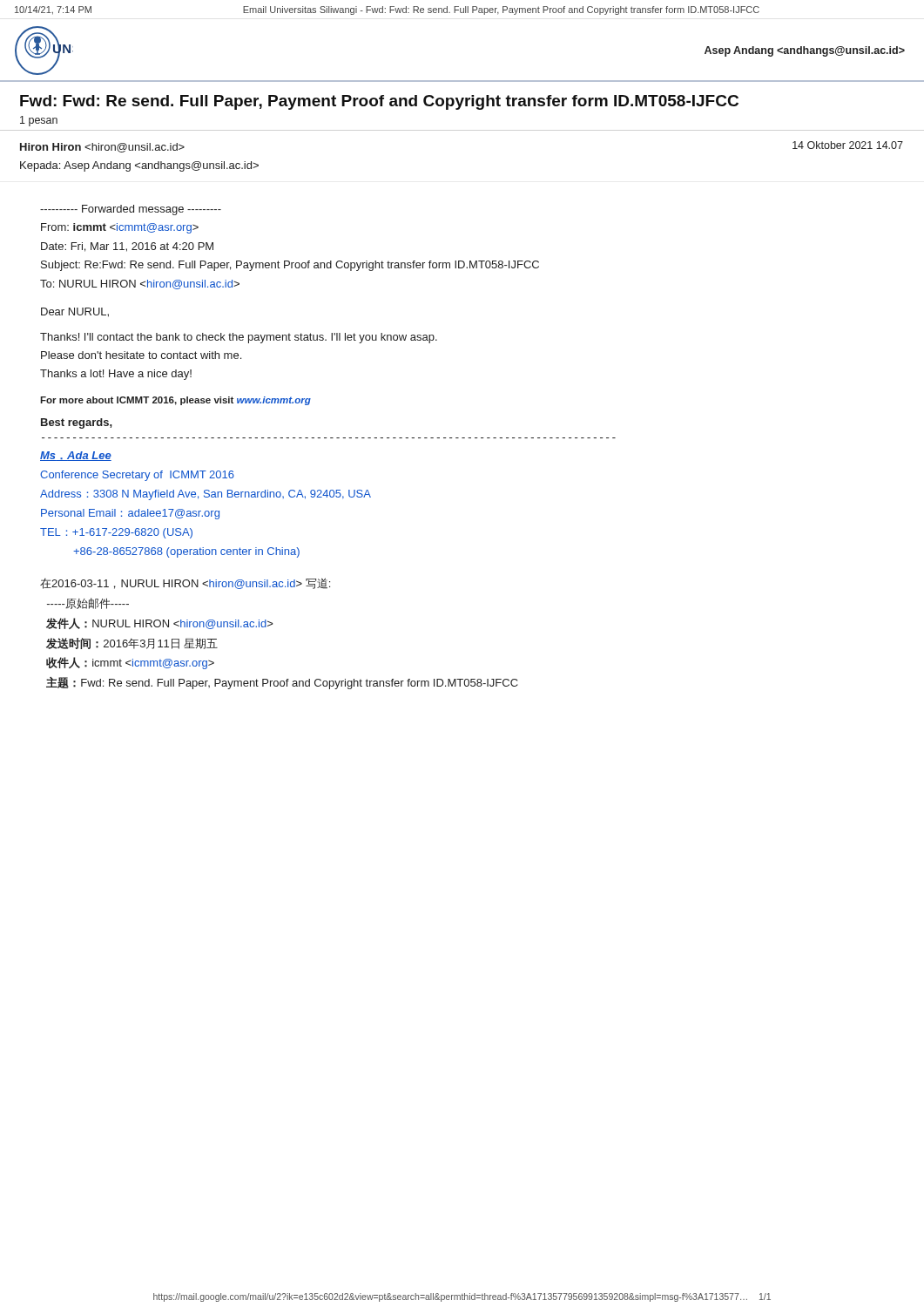Select the region starting "14 Oktober 2021 14.07"
Image resolution: width=924 pixels, height=1307 pixels.
[847, 146]
